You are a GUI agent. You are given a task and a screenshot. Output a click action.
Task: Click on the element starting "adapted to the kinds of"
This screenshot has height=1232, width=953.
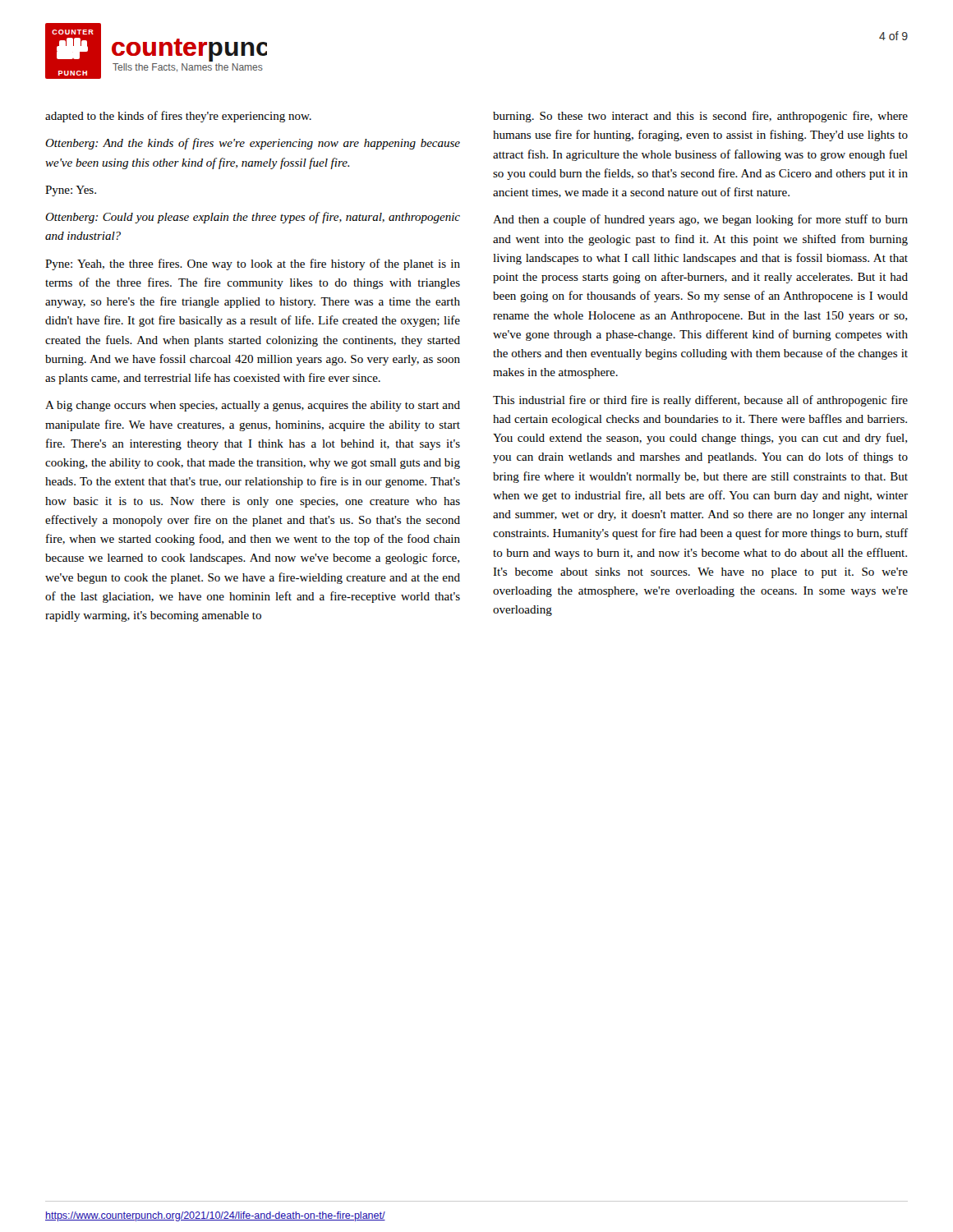tap(178, 116)
